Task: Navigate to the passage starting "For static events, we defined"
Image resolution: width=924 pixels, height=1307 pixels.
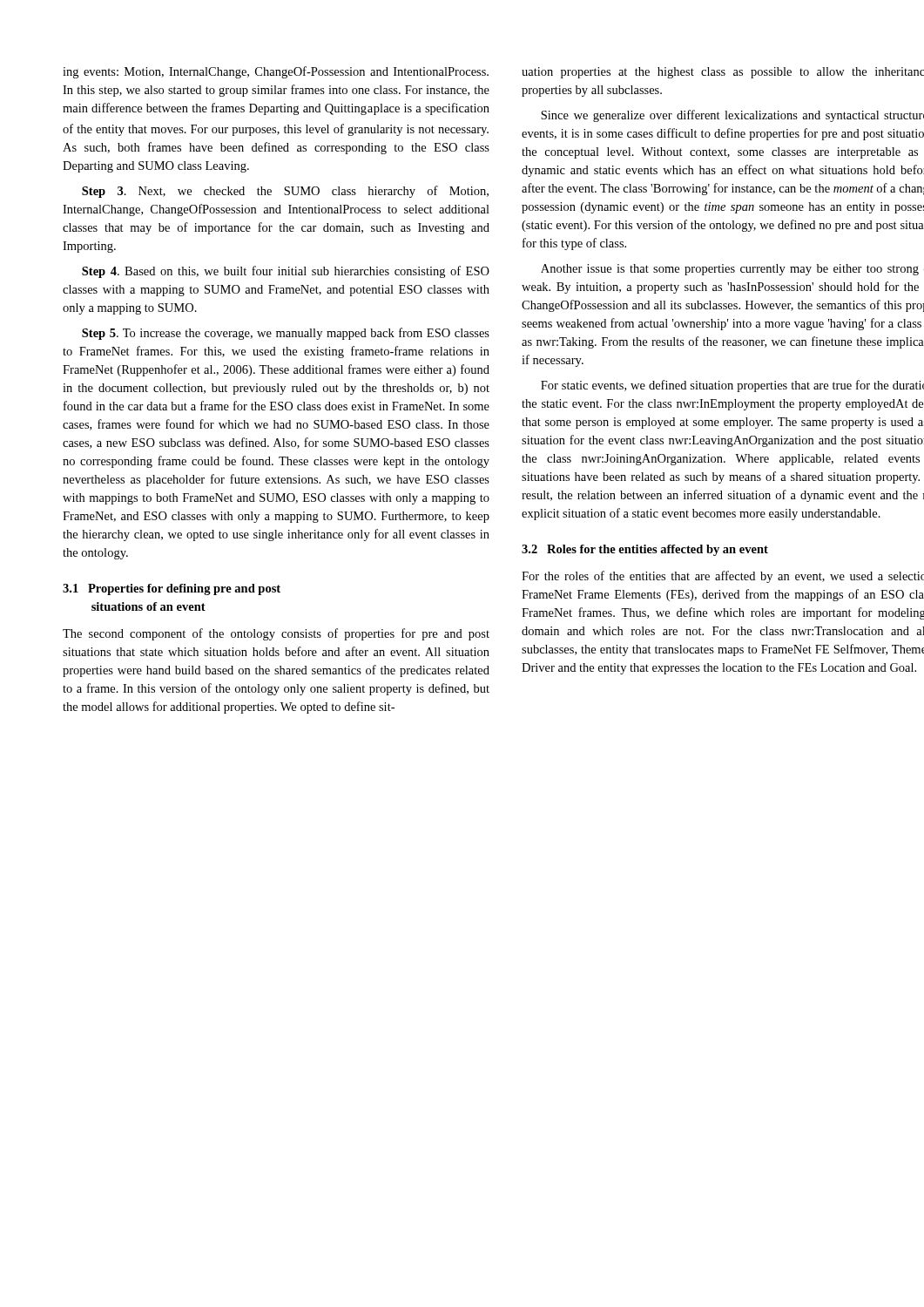Action: [x=723, y=450]
